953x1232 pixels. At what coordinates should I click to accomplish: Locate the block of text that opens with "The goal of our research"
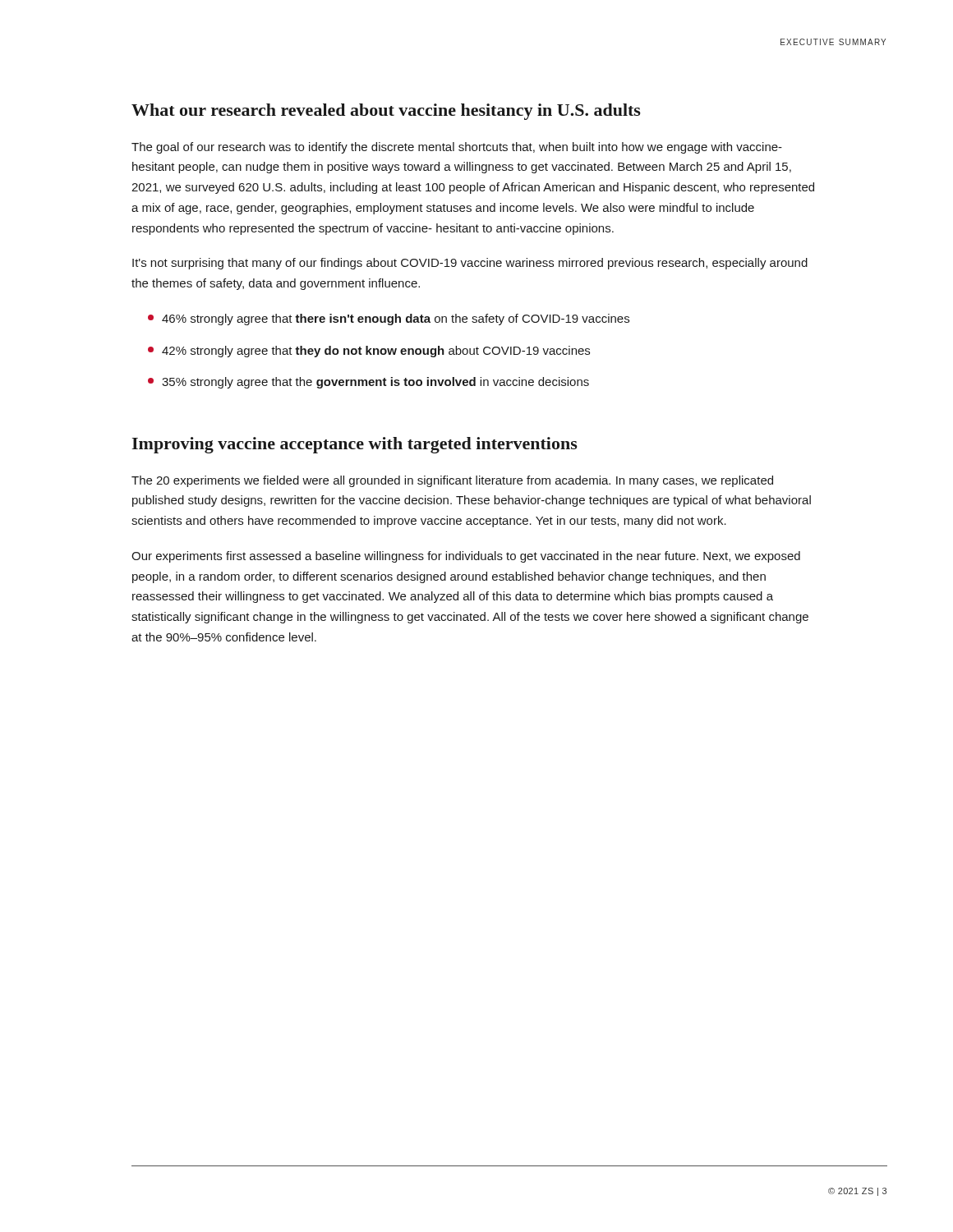473,187
